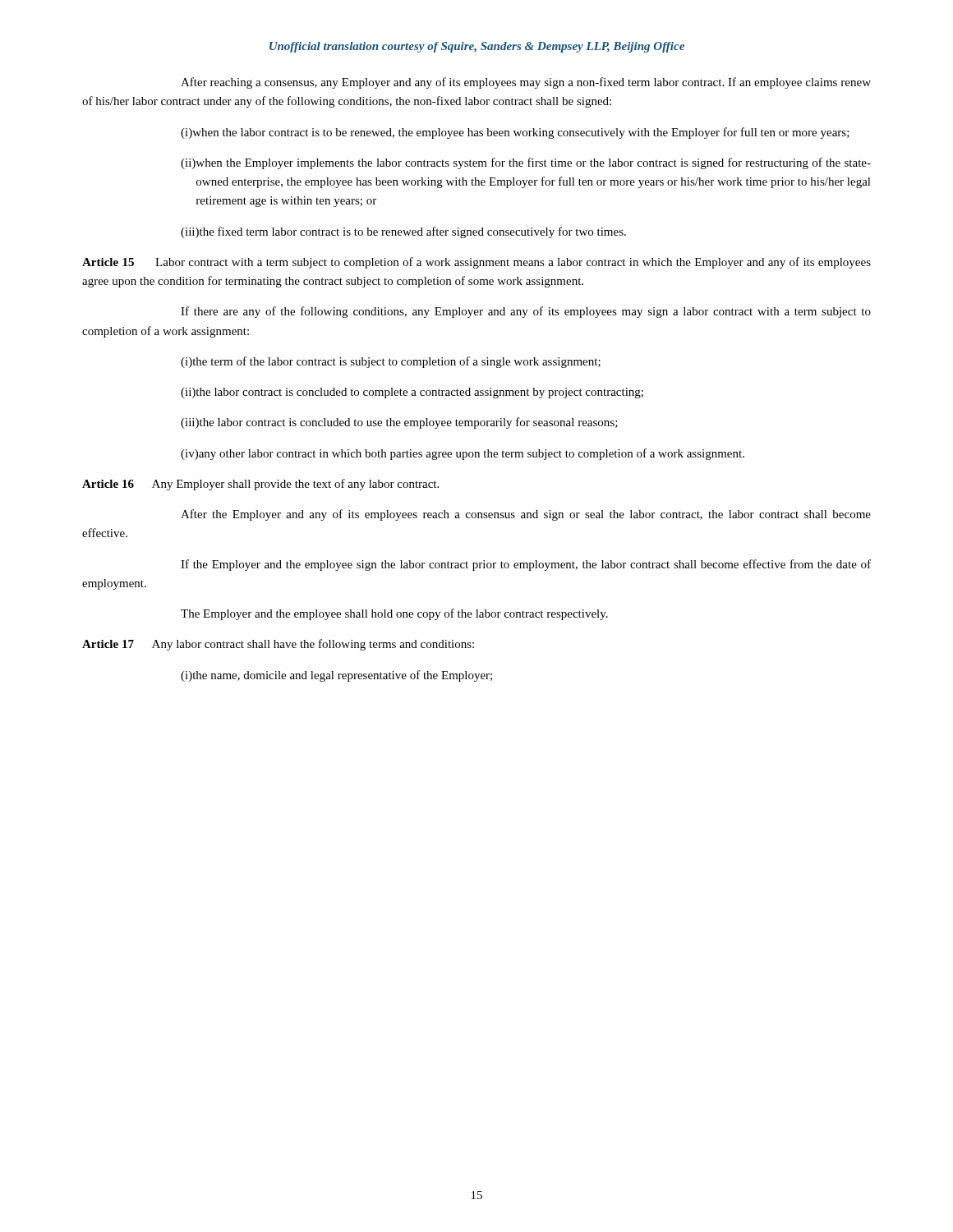The height and width of the screenshot is (1232, 953).
Task: Click on the text block starting "If there are any"
Action: tap(476, 321)
